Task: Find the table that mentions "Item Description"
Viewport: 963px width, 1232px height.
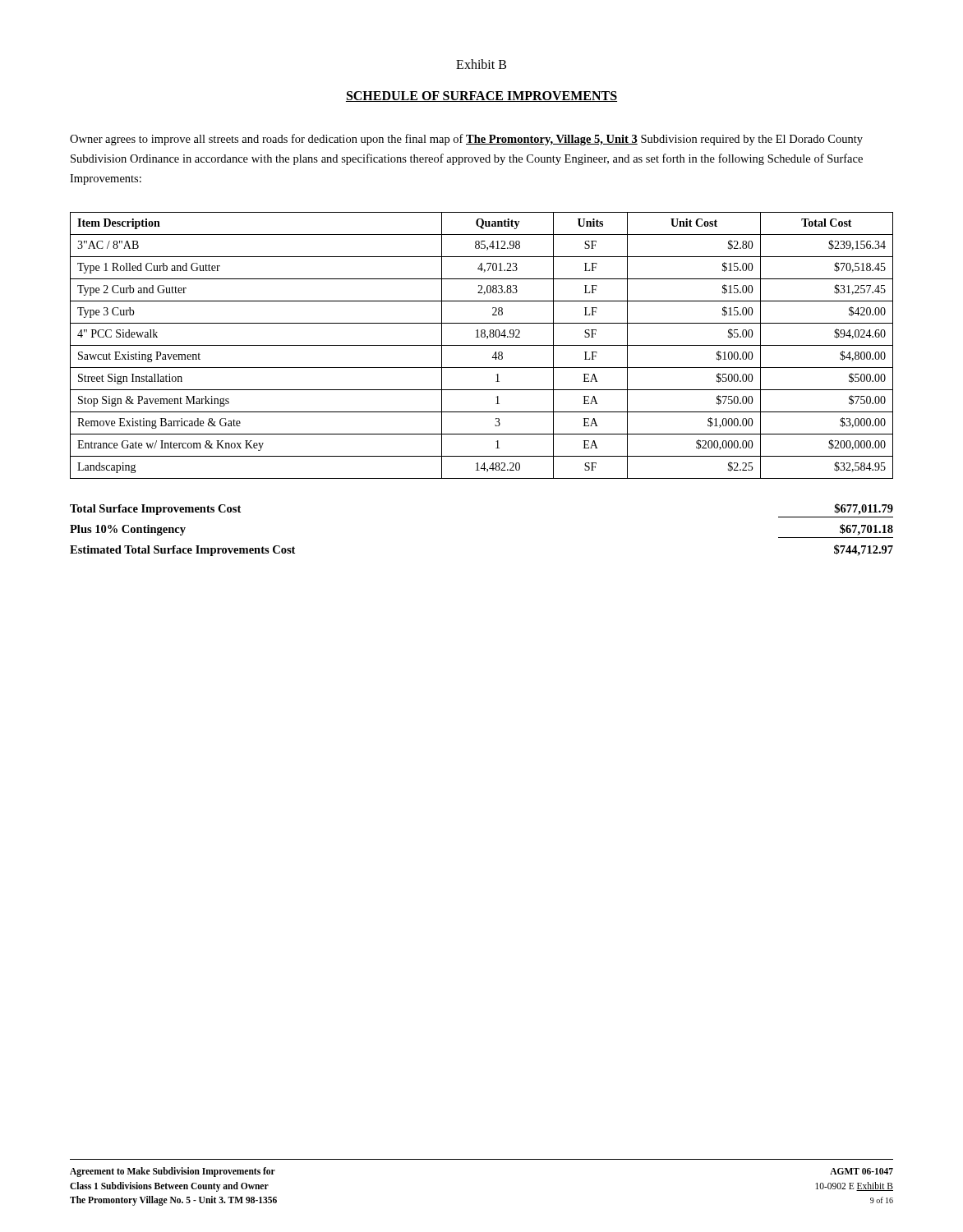Action: coord(482,345)
